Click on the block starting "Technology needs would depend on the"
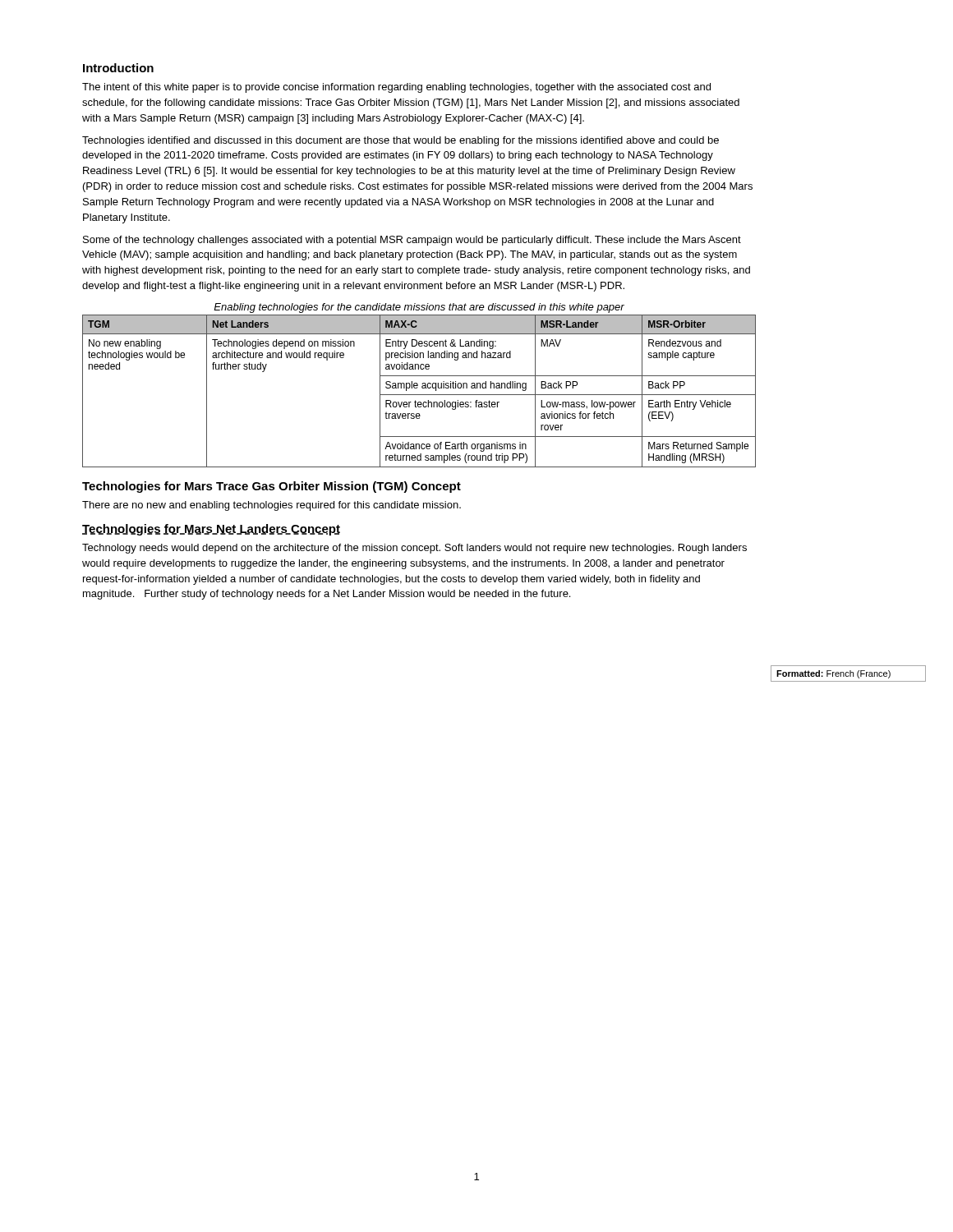 pos(415,570)
